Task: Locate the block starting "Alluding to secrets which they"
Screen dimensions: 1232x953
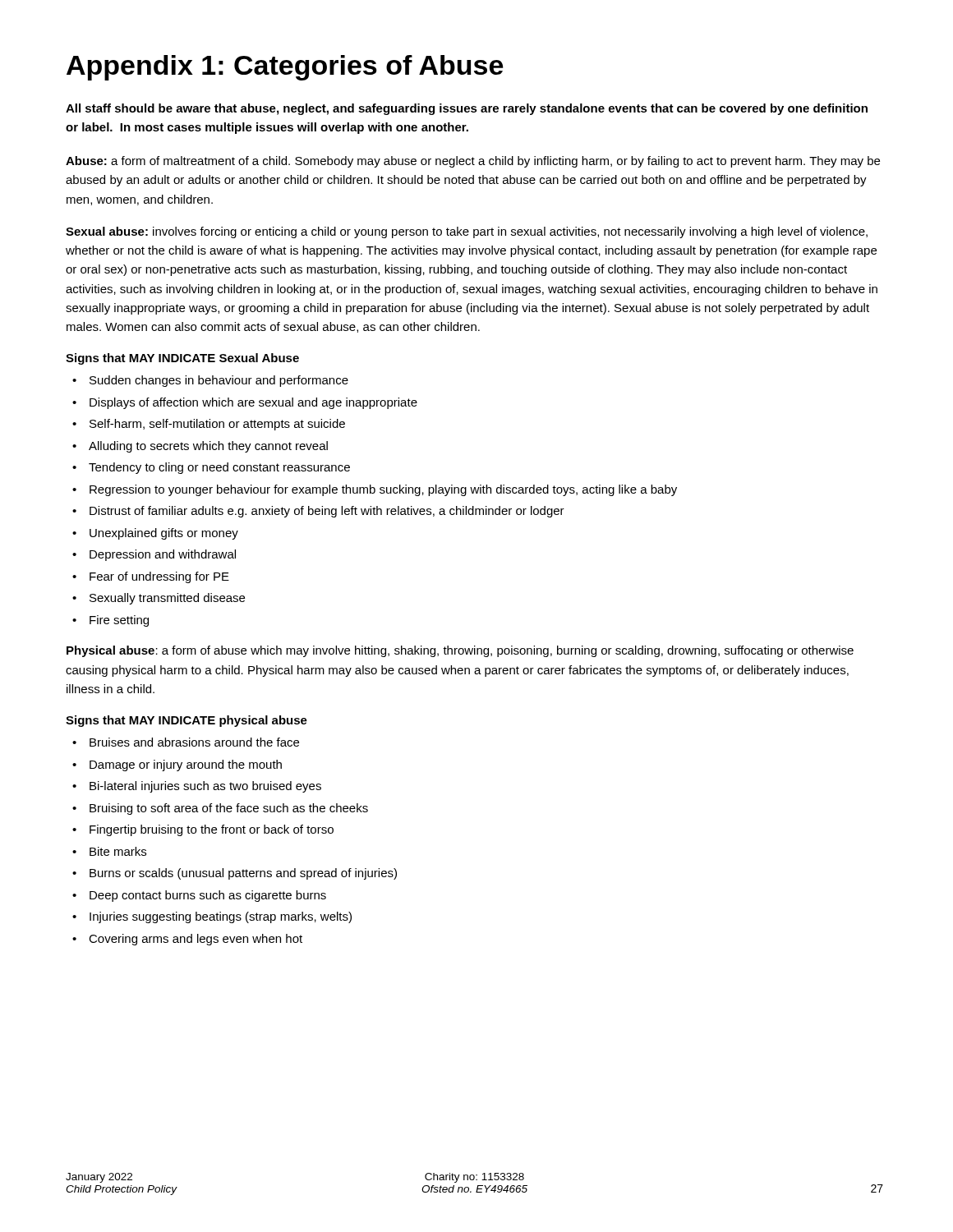Action: (200, 447)
